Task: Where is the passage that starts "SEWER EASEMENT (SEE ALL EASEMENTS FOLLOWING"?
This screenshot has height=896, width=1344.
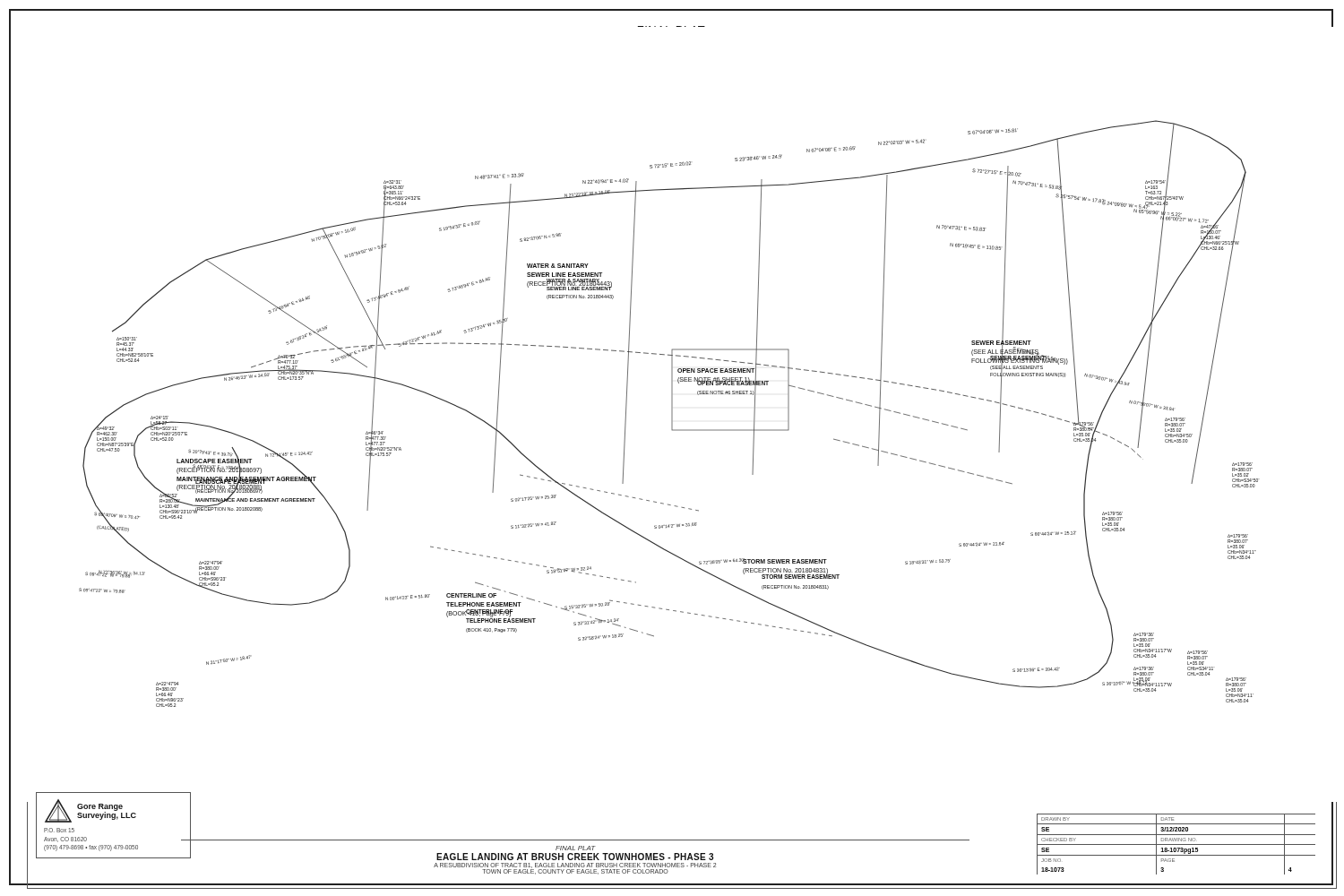Action: (1020, 352)
